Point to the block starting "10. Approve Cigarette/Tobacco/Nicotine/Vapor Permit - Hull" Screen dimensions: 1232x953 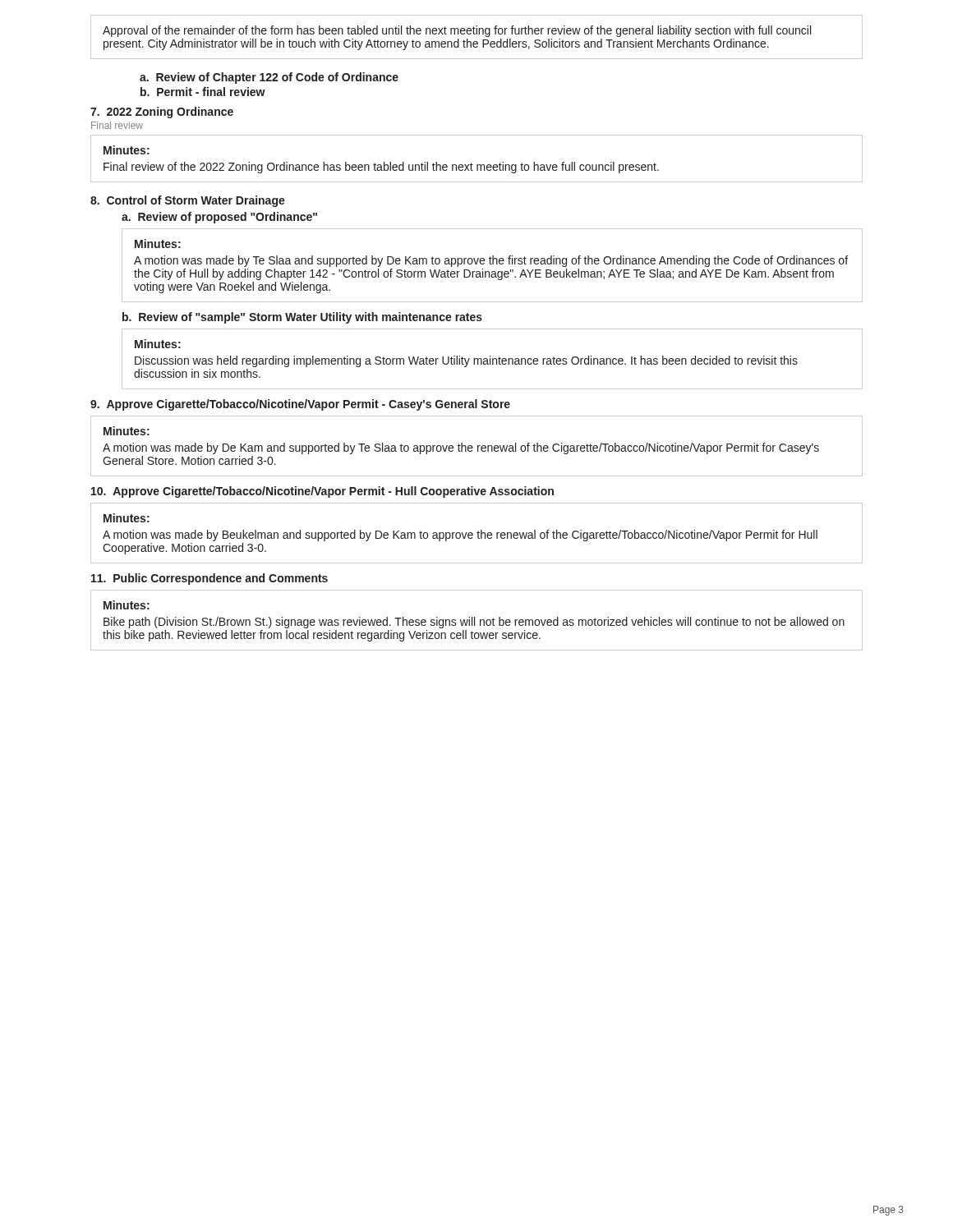322,491
